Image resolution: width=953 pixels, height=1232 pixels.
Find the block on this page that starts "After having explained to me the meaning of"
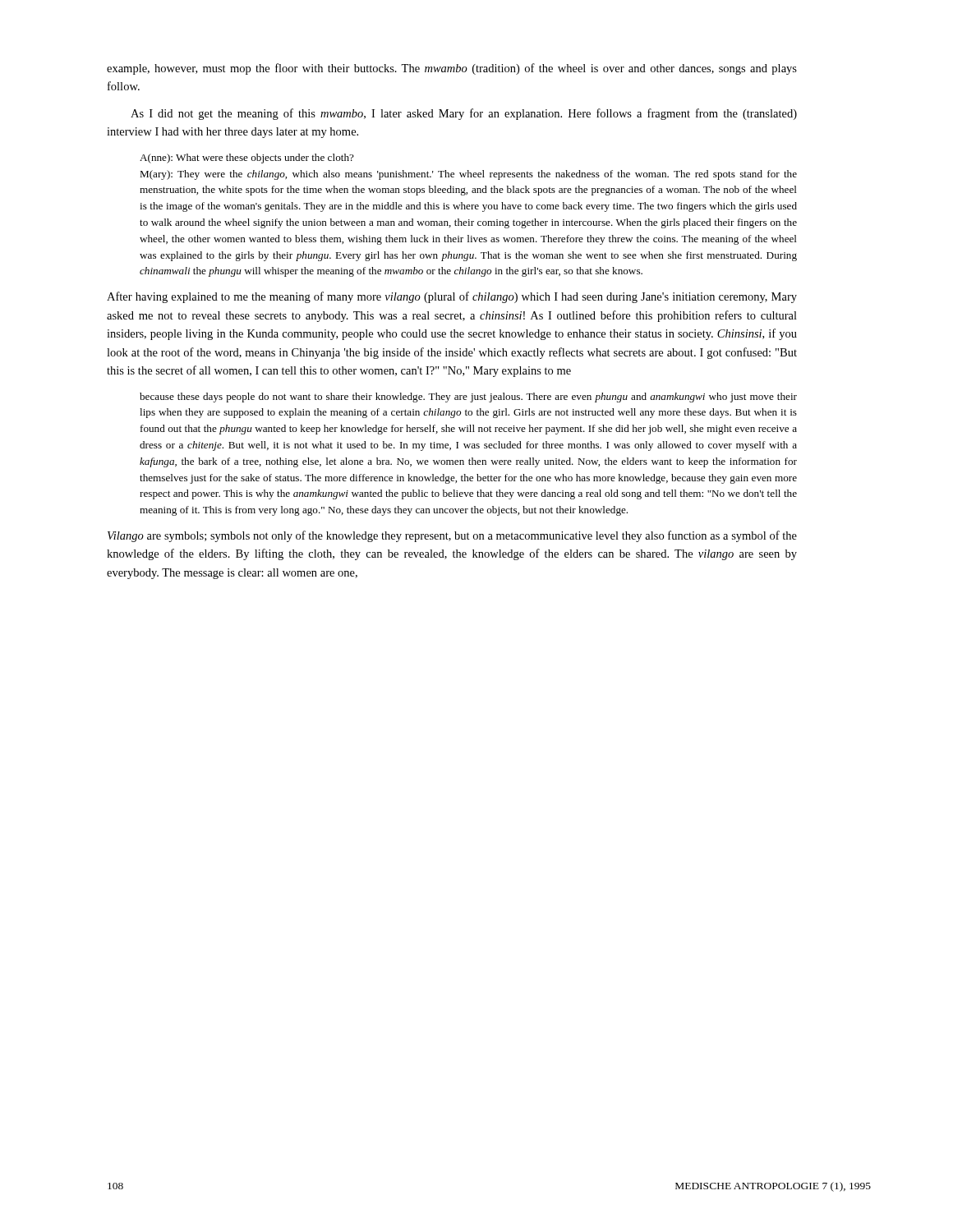pos(452,334)
